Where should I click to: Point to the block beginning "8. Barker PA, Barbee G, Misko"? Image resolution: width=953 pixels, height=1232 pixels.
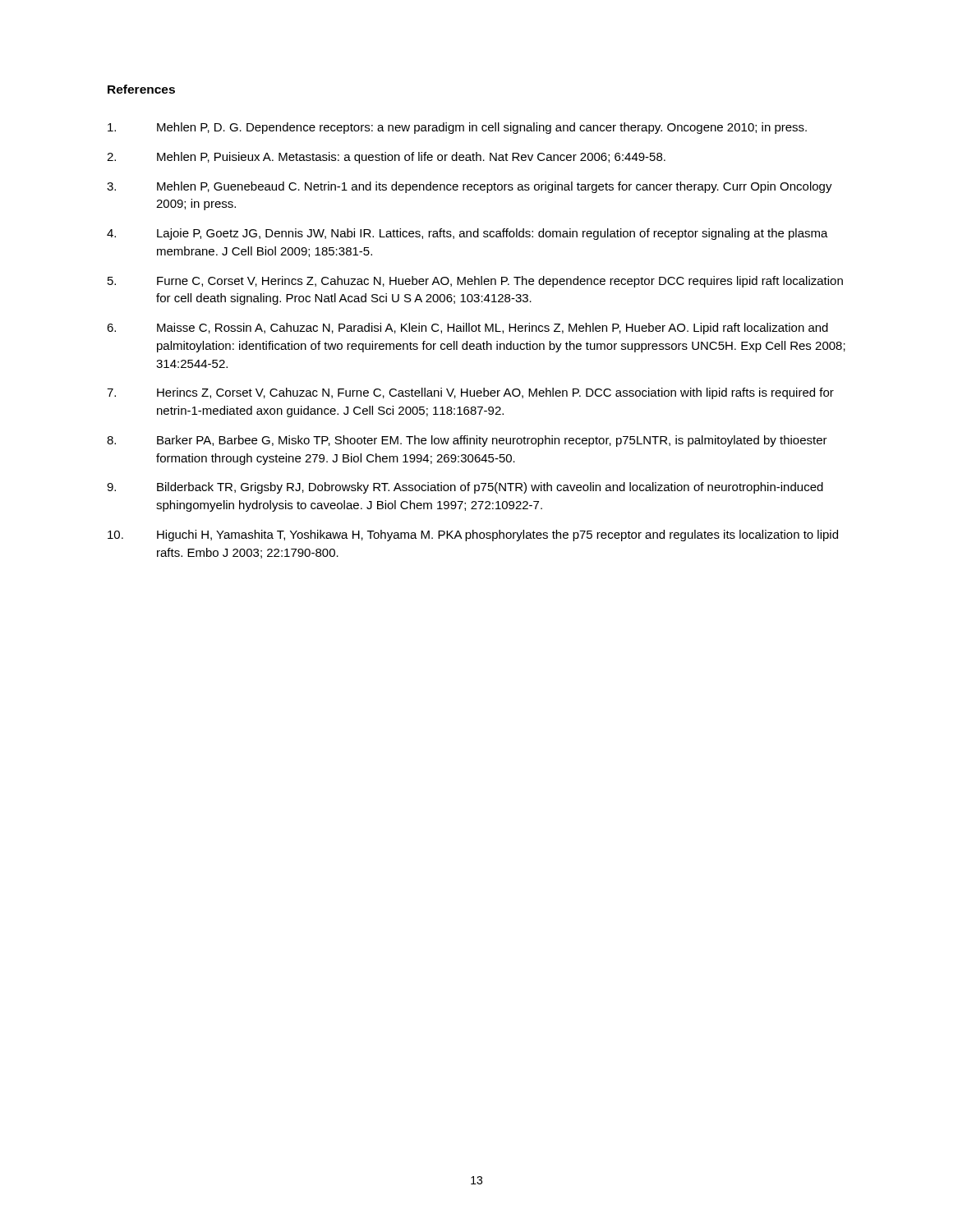coord(476,449)
